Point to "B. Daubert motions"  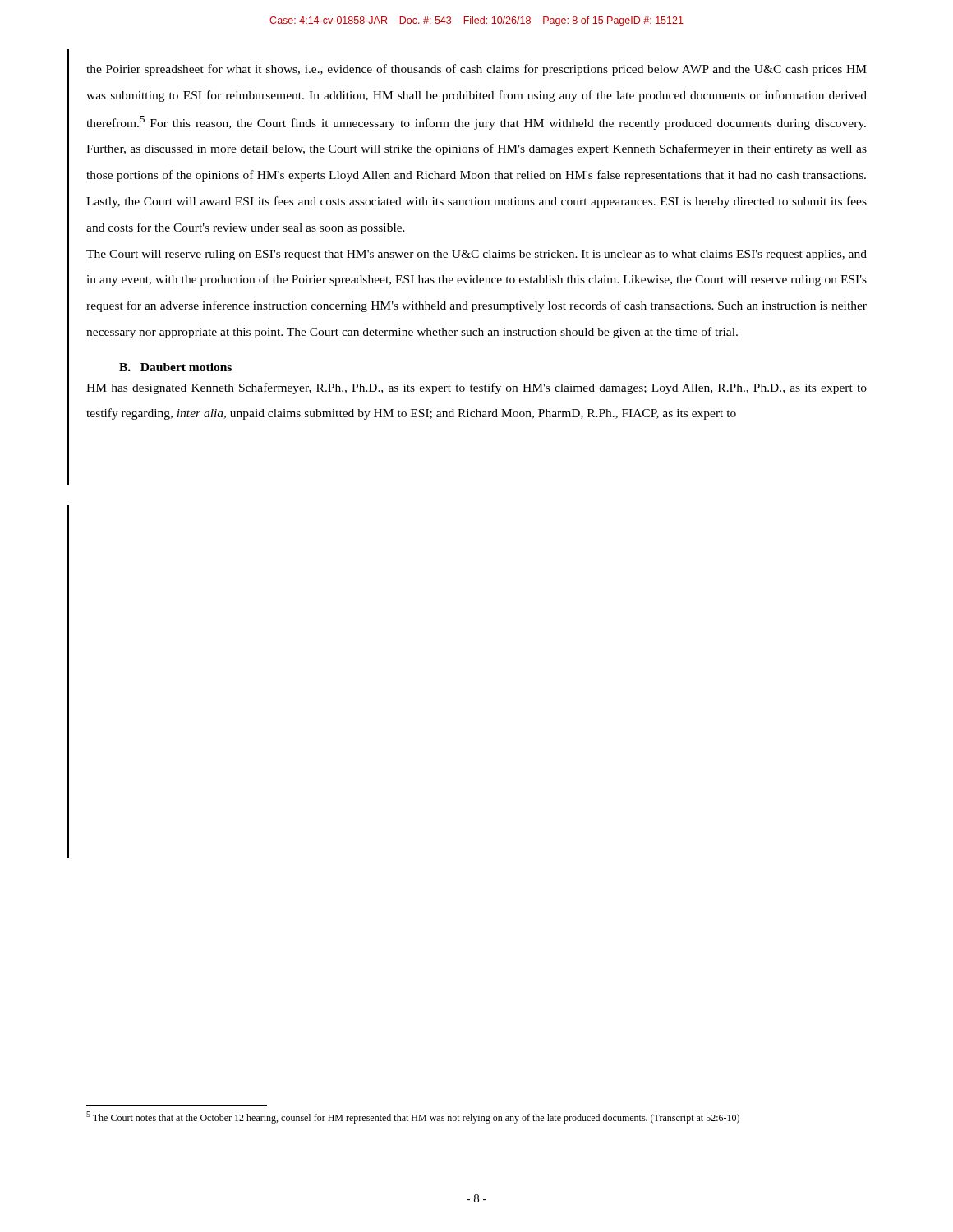tap(176, 366)
